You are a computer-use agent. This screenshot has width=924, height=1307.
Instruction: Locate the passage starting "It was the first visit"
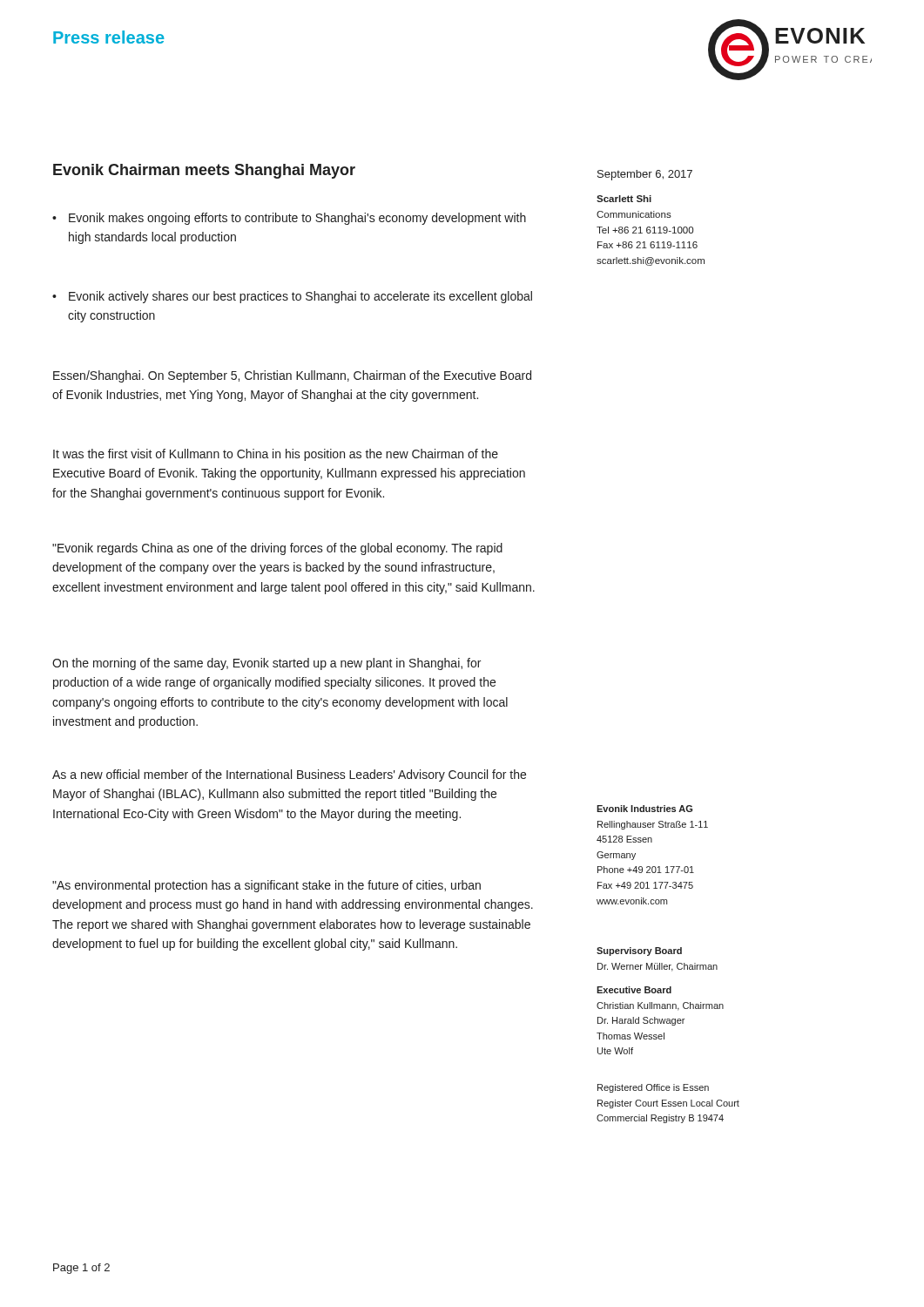point(289,473)
